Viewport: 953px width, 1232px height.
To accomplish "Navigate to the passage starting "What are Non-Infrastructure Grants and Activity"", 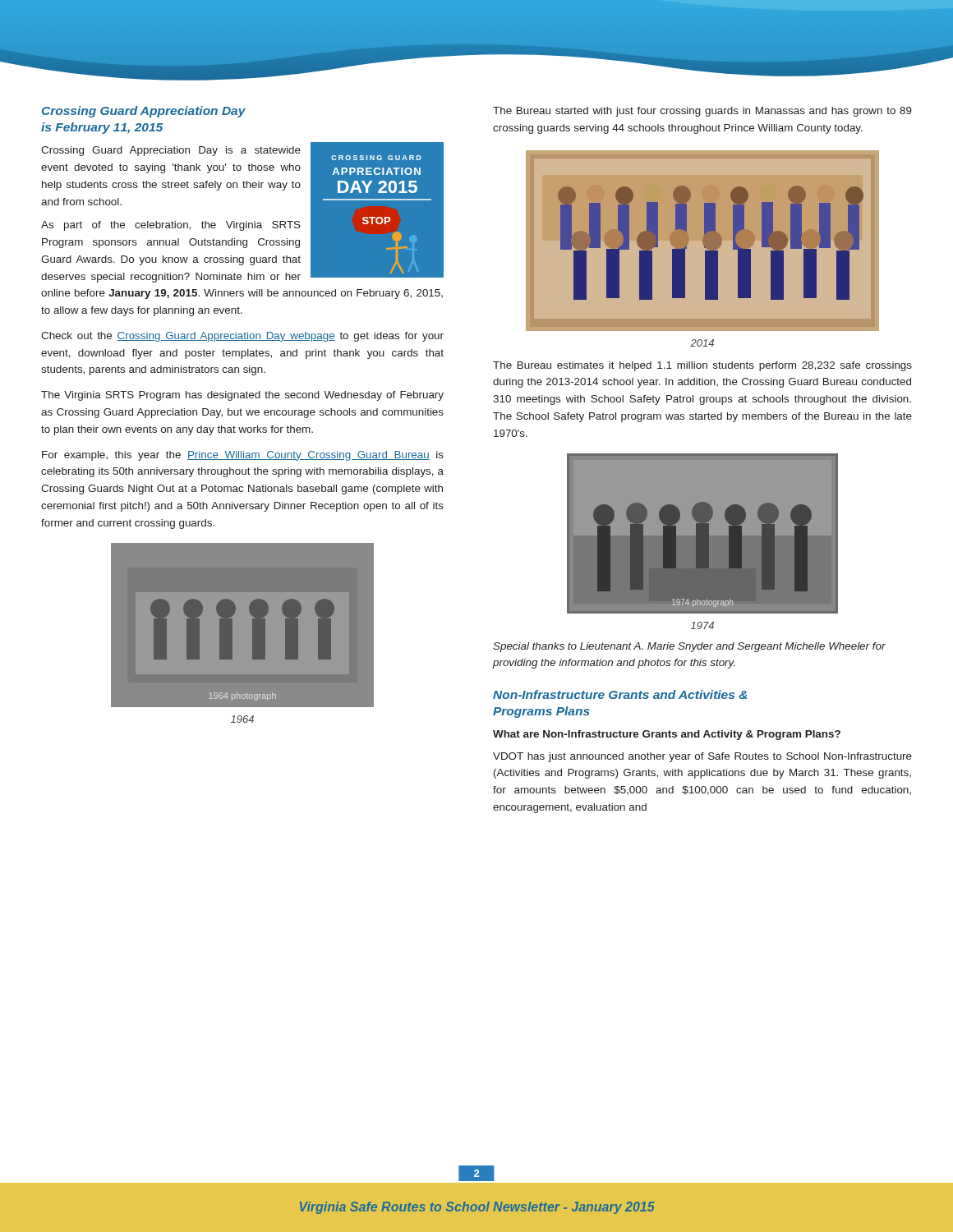I will click(x=667, y=734).
